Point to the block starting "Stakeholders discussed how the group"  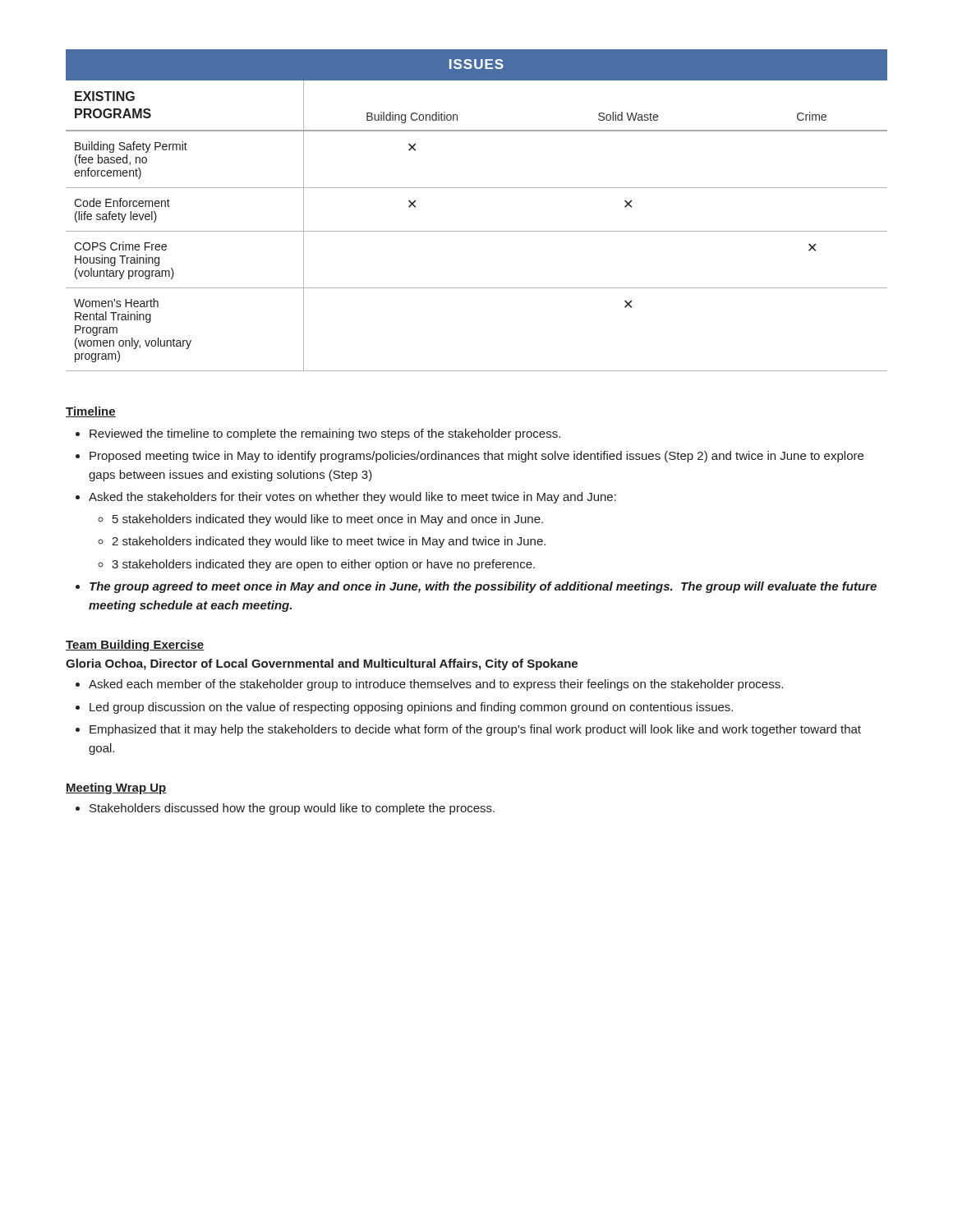coord(292,808)
